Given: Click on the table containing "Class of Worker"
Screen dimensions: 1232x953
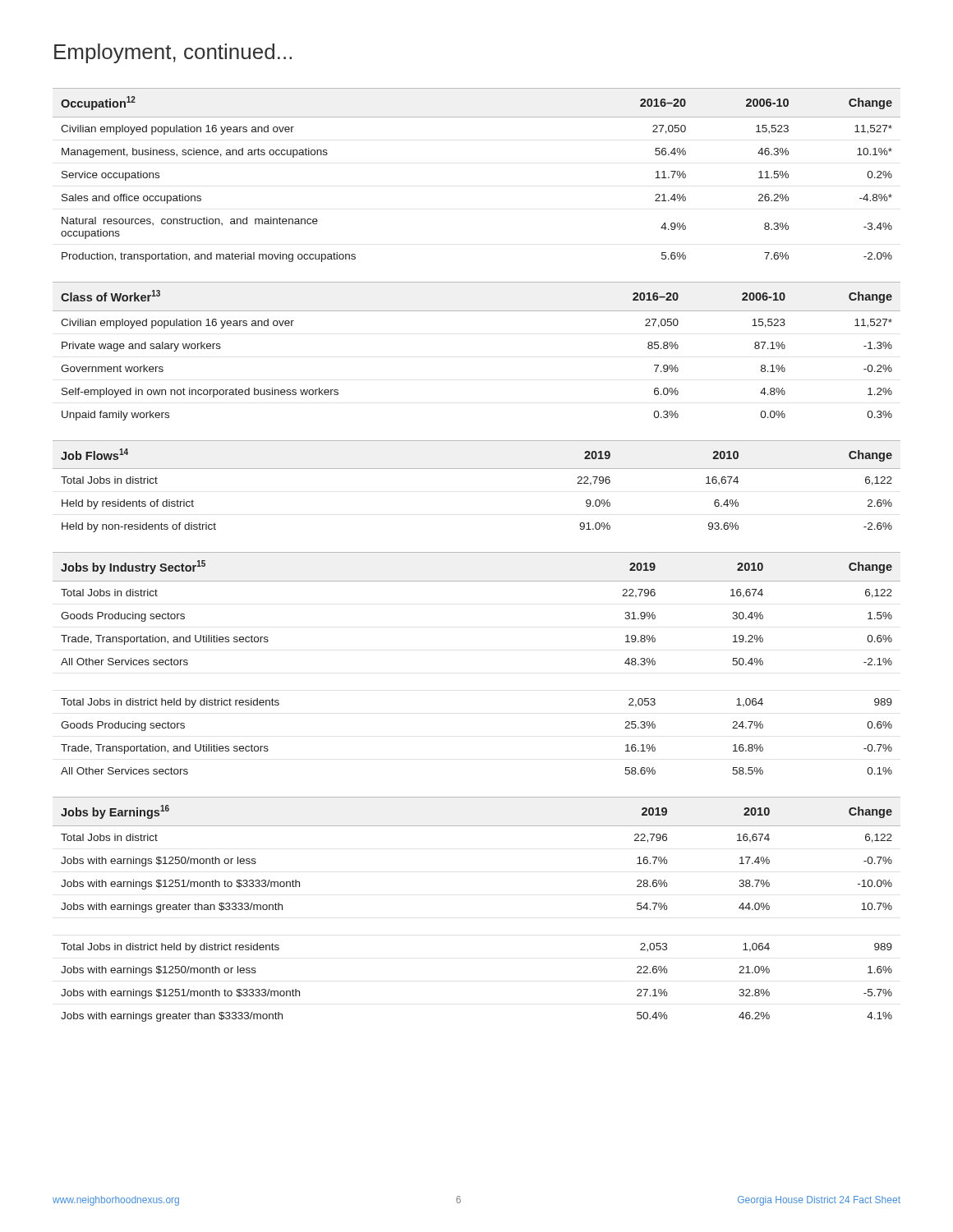Looking at the screenshot, I should (x=476, y=353).
